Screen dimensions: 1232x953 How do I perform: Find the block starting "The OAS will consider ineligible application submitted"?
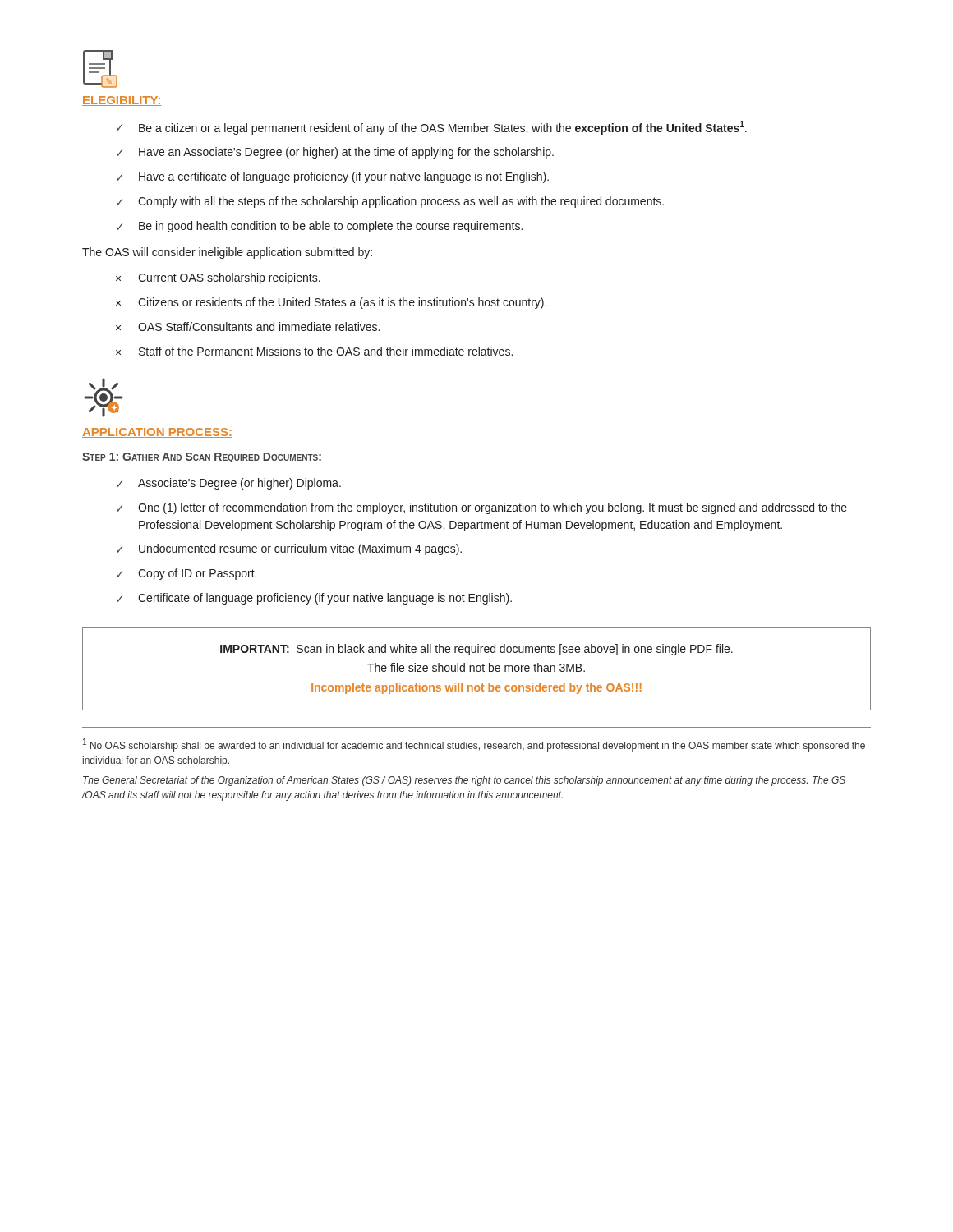[x=228, y=252]
